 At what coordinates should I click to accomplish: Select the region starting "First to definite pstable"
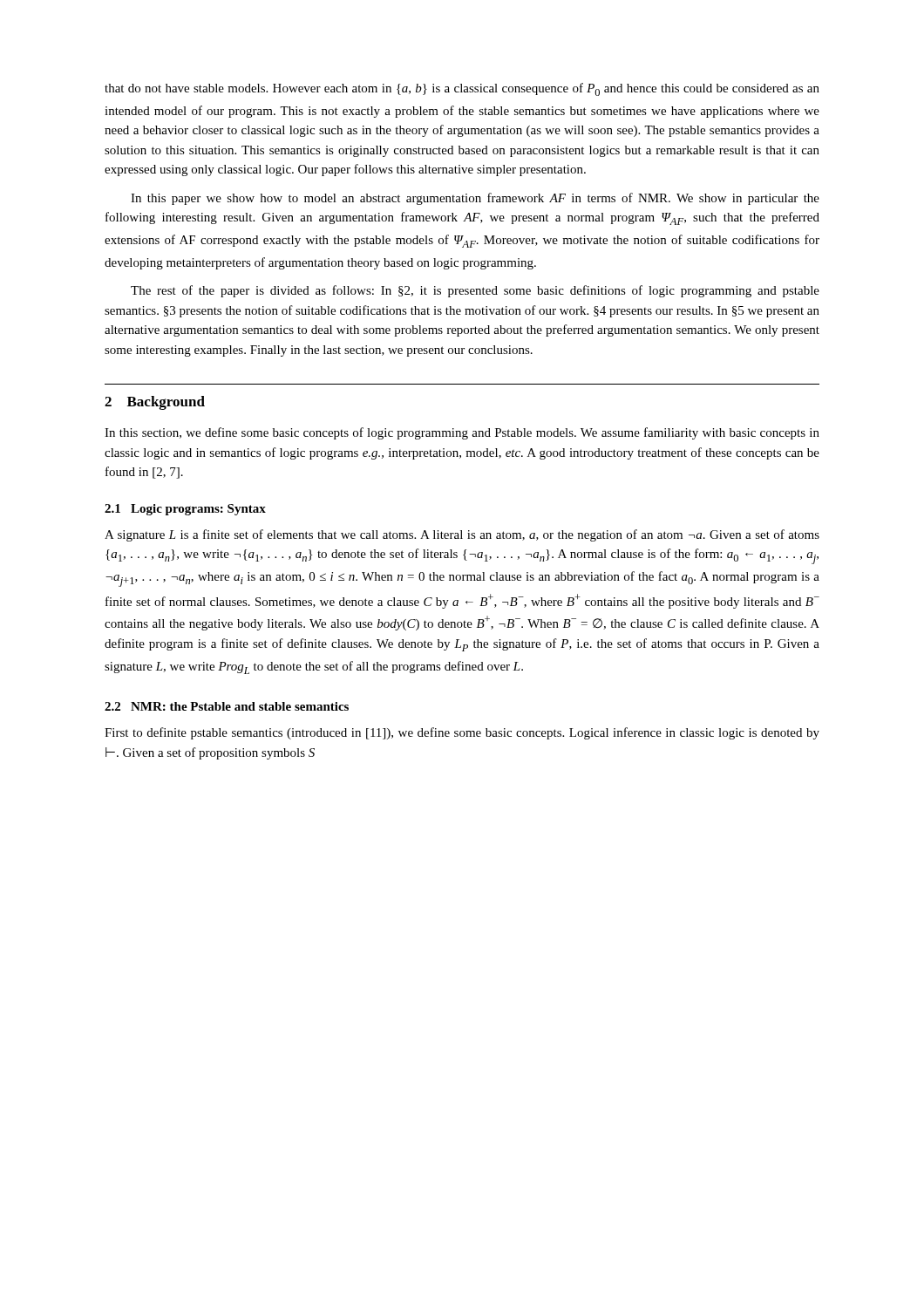(462, 743)
